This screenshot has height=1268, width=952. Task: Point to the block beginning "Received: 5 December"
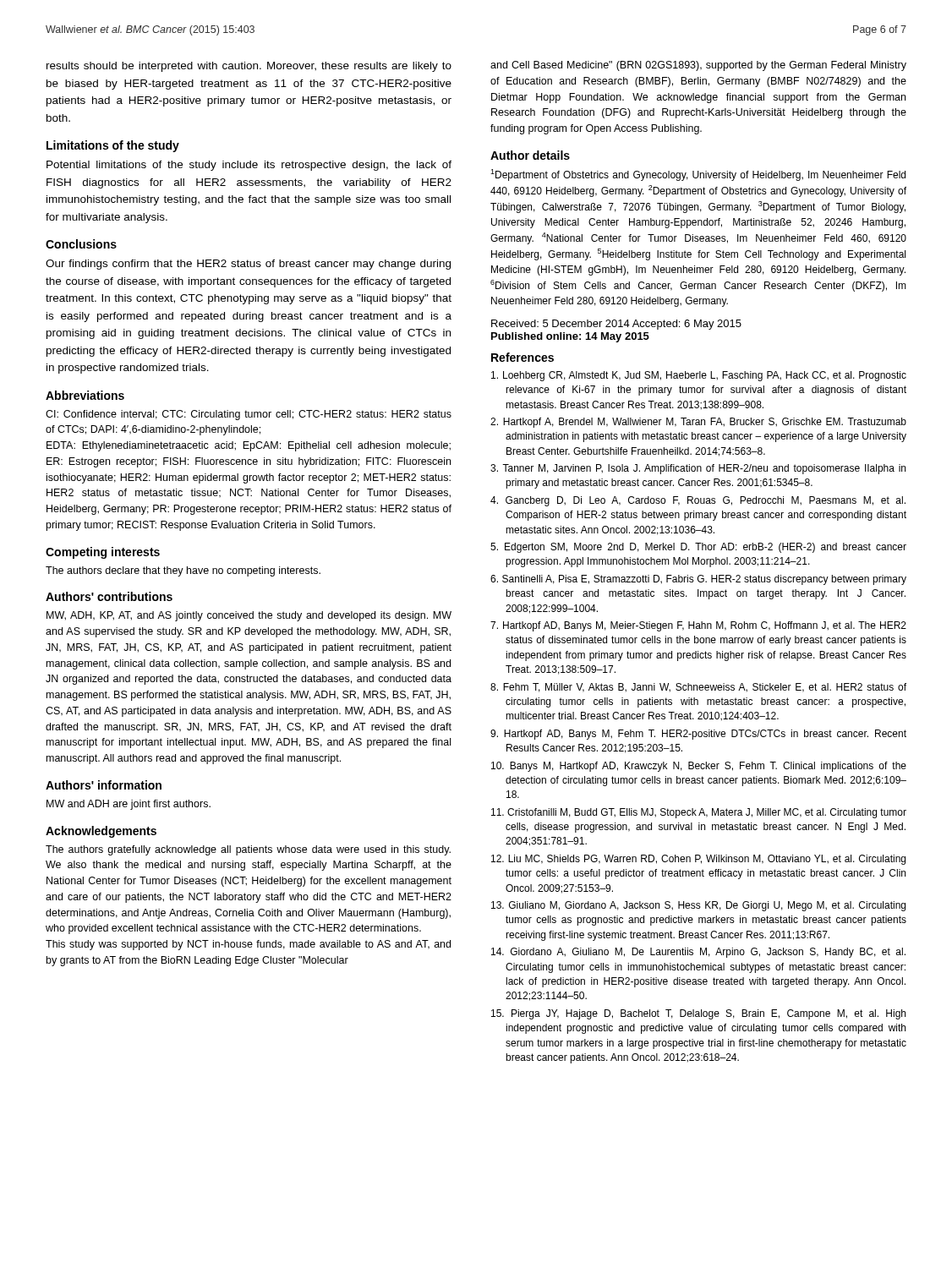tap(616, 329)
